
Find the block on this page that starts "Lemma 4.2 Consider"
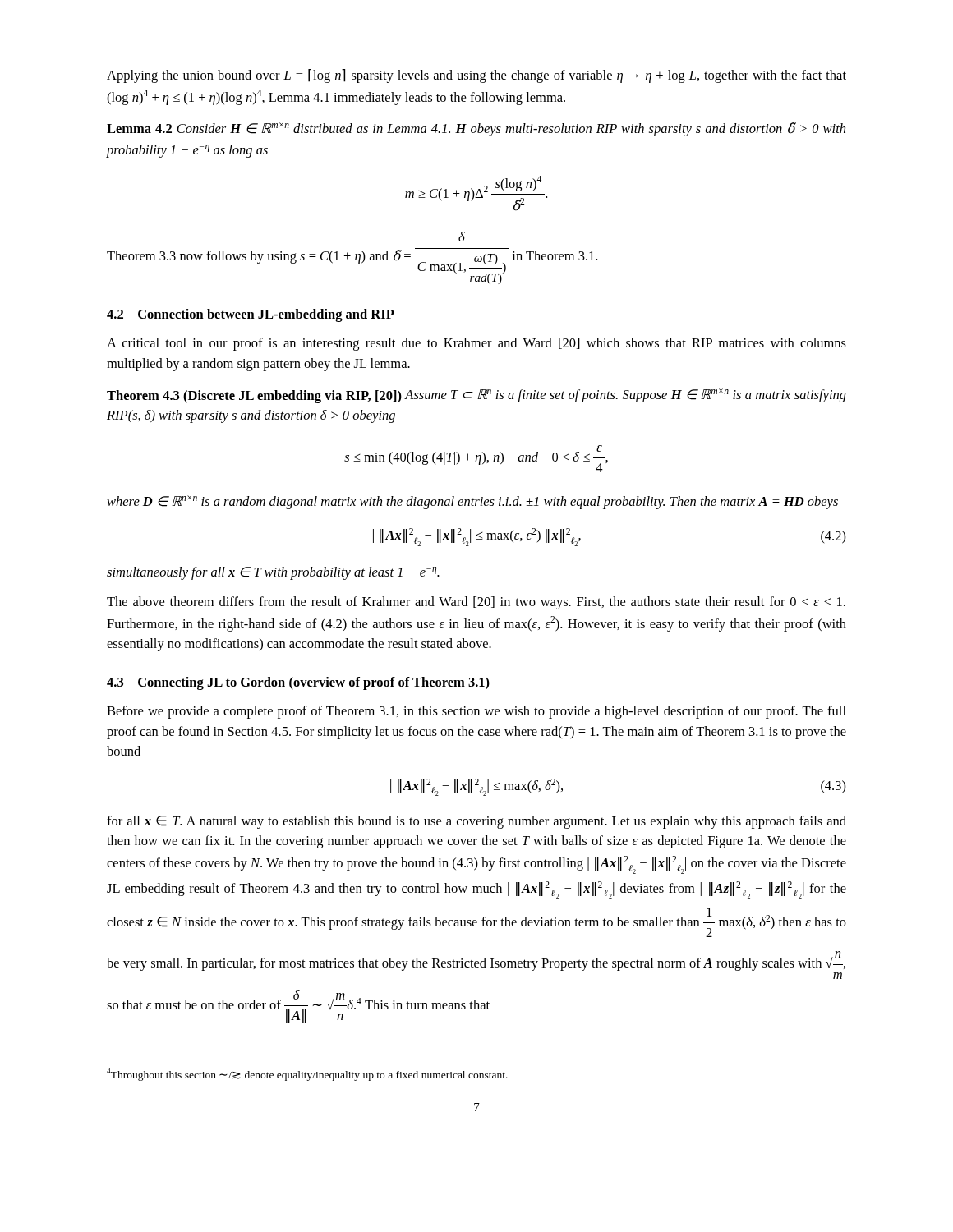[x=476, y=139]
